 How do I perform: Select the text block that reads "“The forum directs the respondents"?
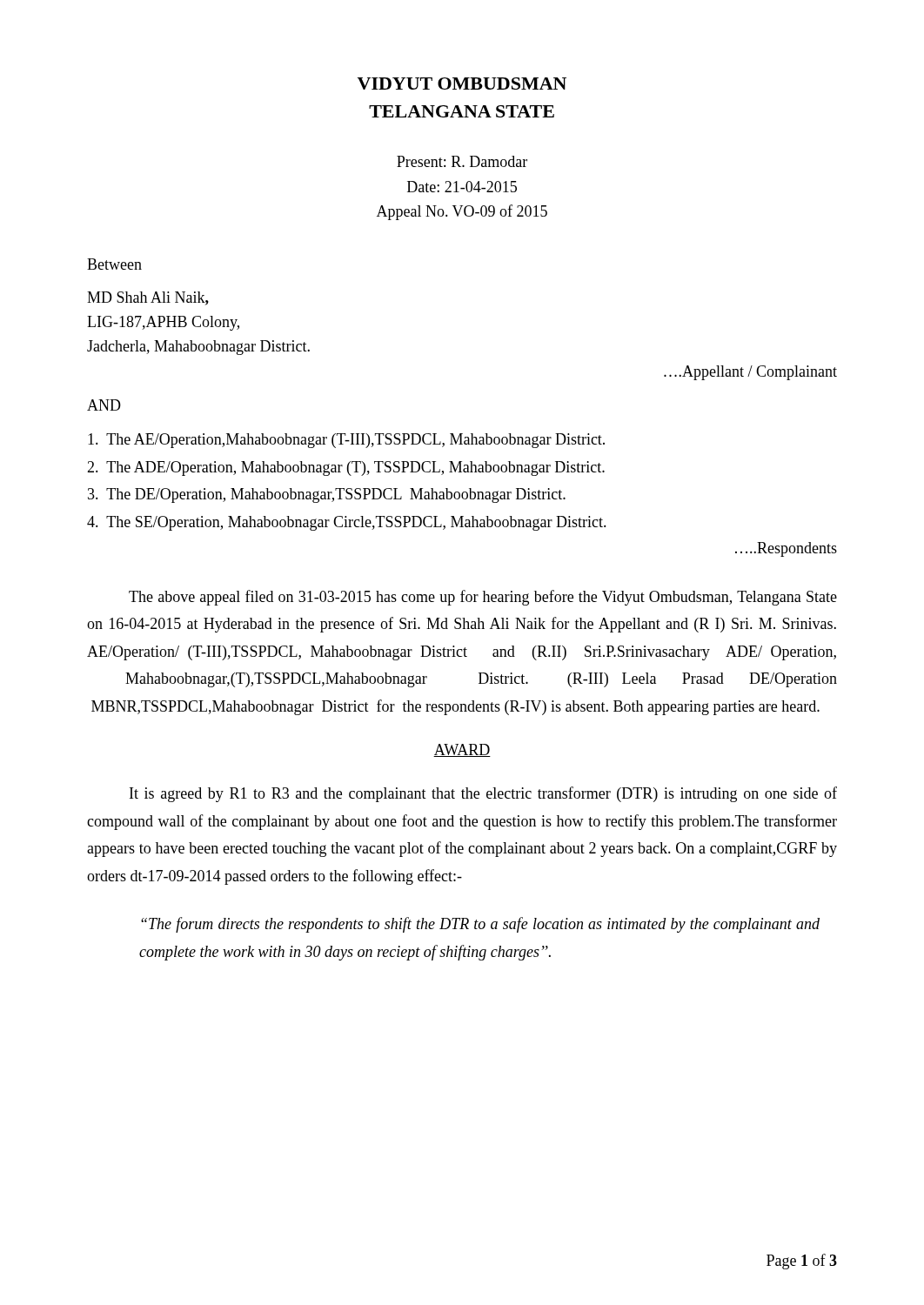479,938
